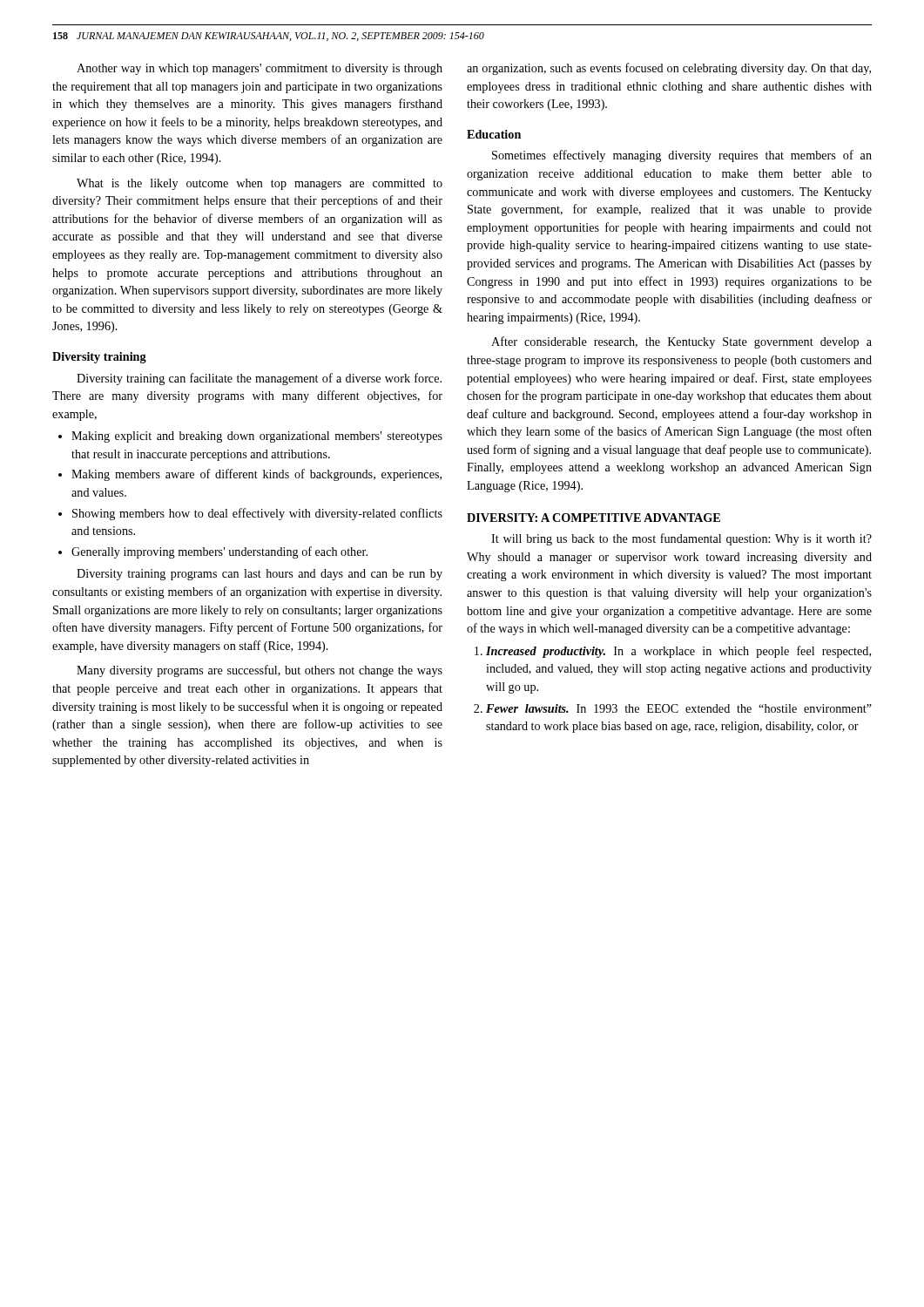Screen dimensions: 1307x924
Task: Click on the text starting "DIVERSITY: A COMPETITIVE ADVANTAGE"
Action: coord(669,518)
